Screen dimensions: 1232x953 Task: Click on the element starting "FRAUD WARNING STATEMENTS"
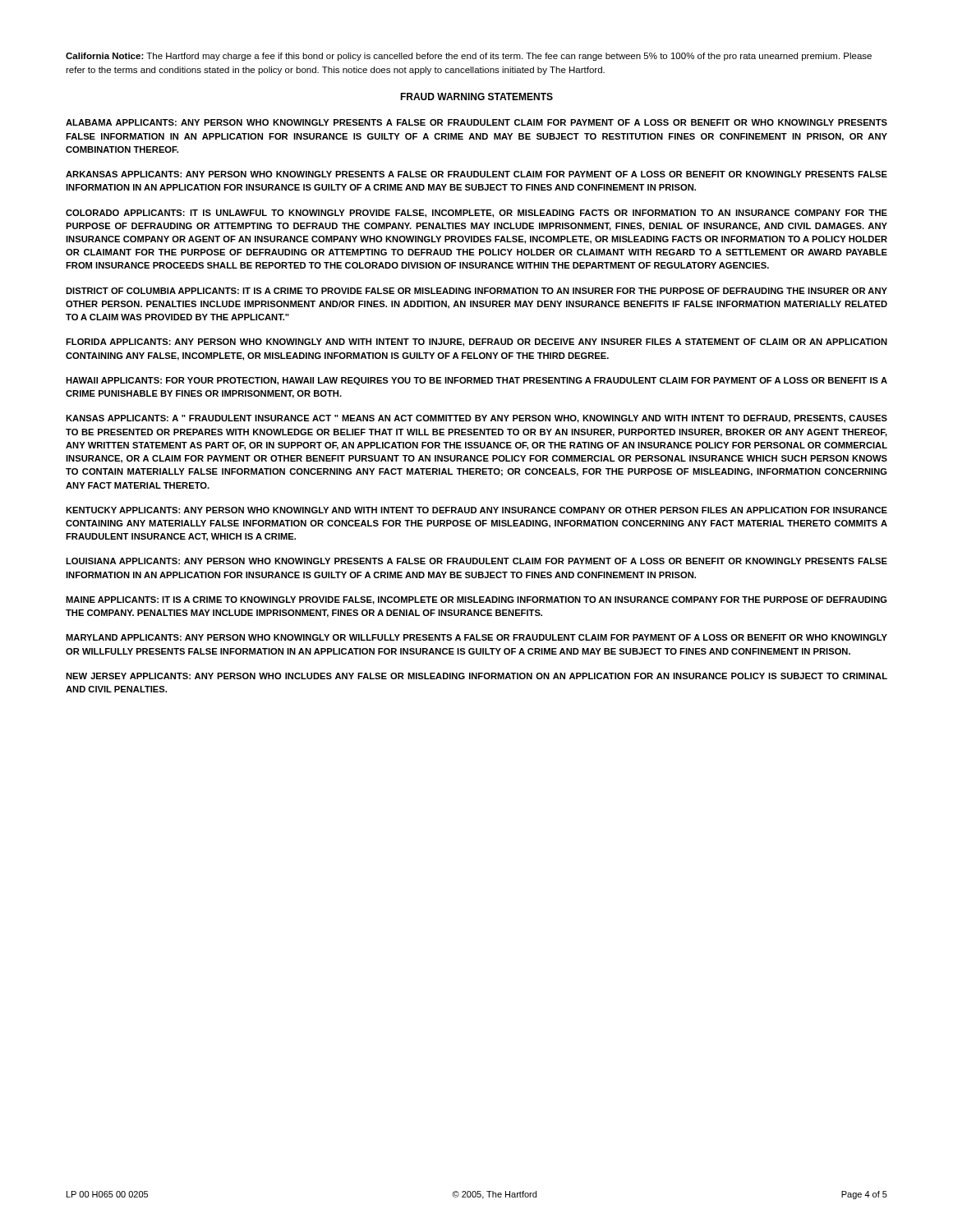(476, 97)
